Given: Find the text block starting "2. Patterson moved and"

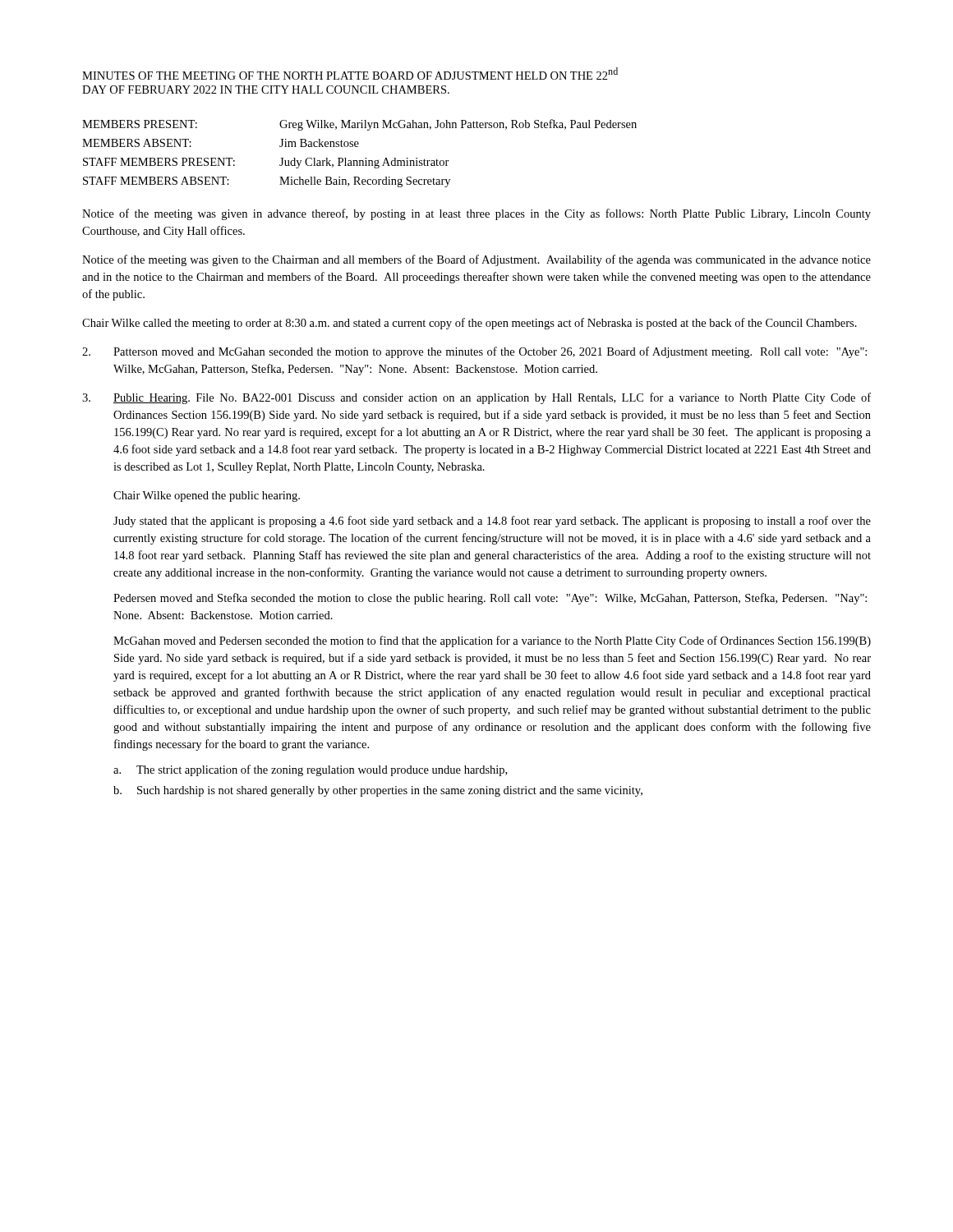Looking at the screenshot, I should (x=476, y=360).
